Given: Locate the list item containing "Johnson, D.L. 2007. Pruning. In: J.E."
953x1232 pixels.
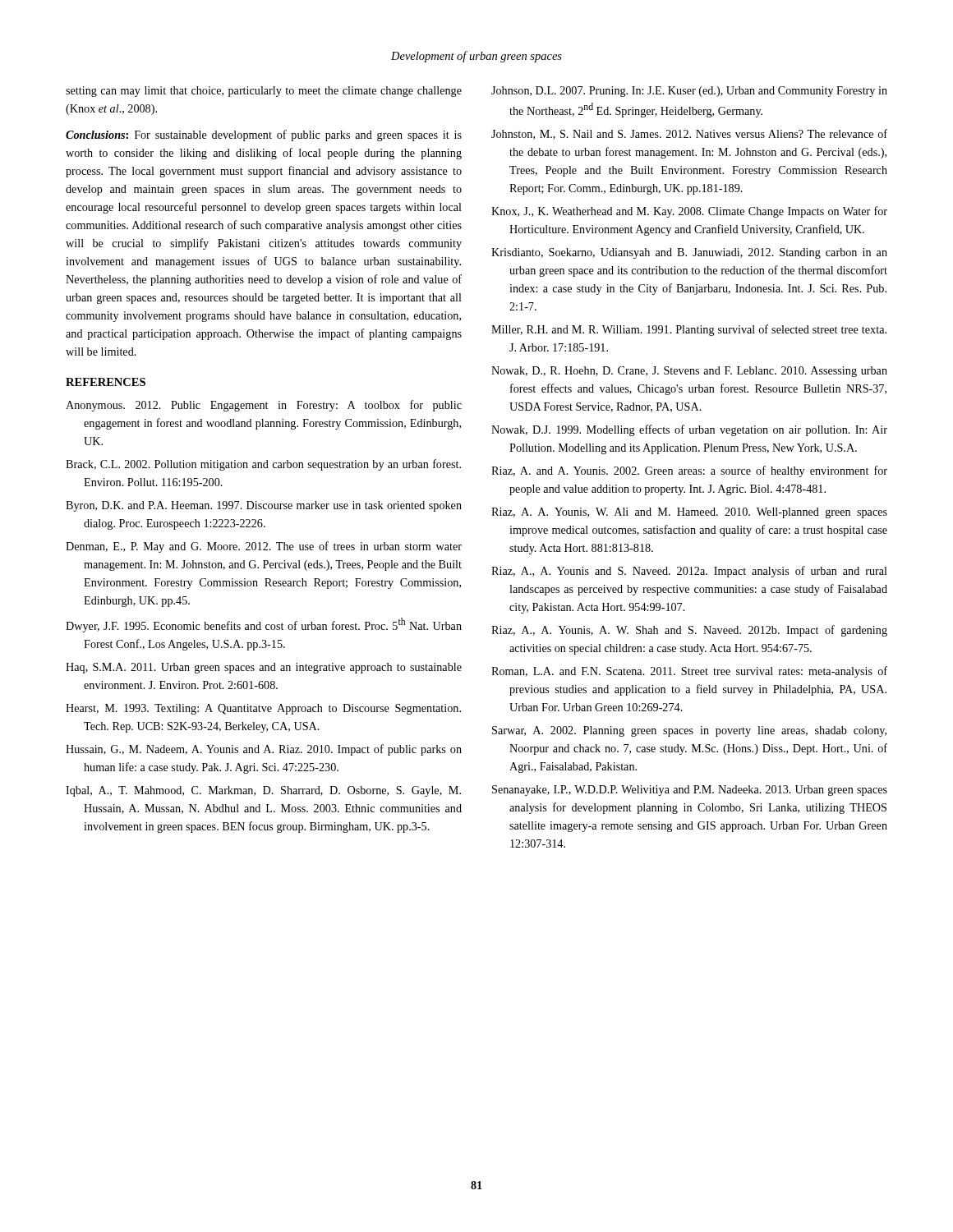Looking at the screenshot, I should click(x=689, y=101).
